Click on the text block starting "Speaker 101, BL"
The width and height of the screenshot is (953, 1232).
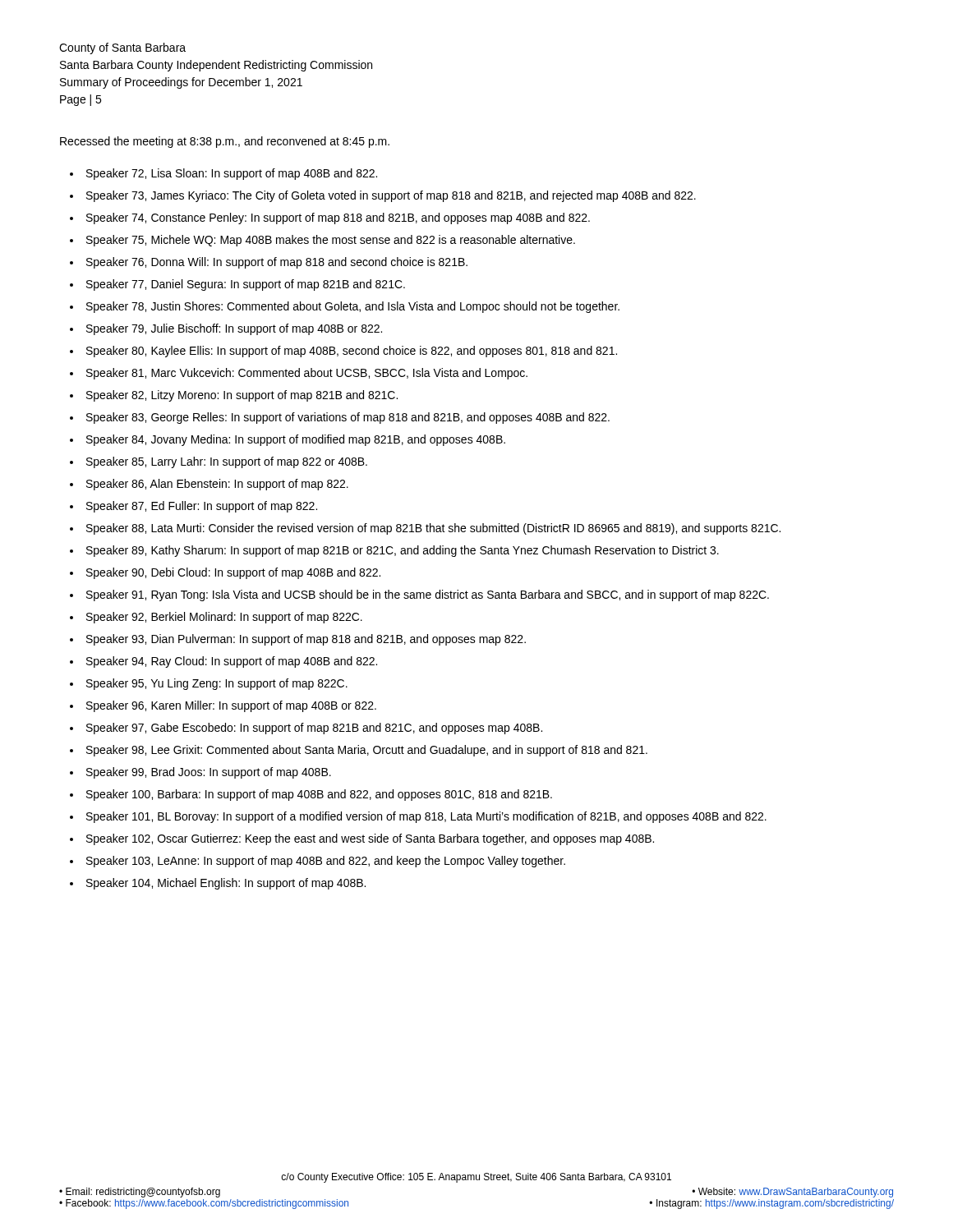pyautogui.click(x=426, y=816)
